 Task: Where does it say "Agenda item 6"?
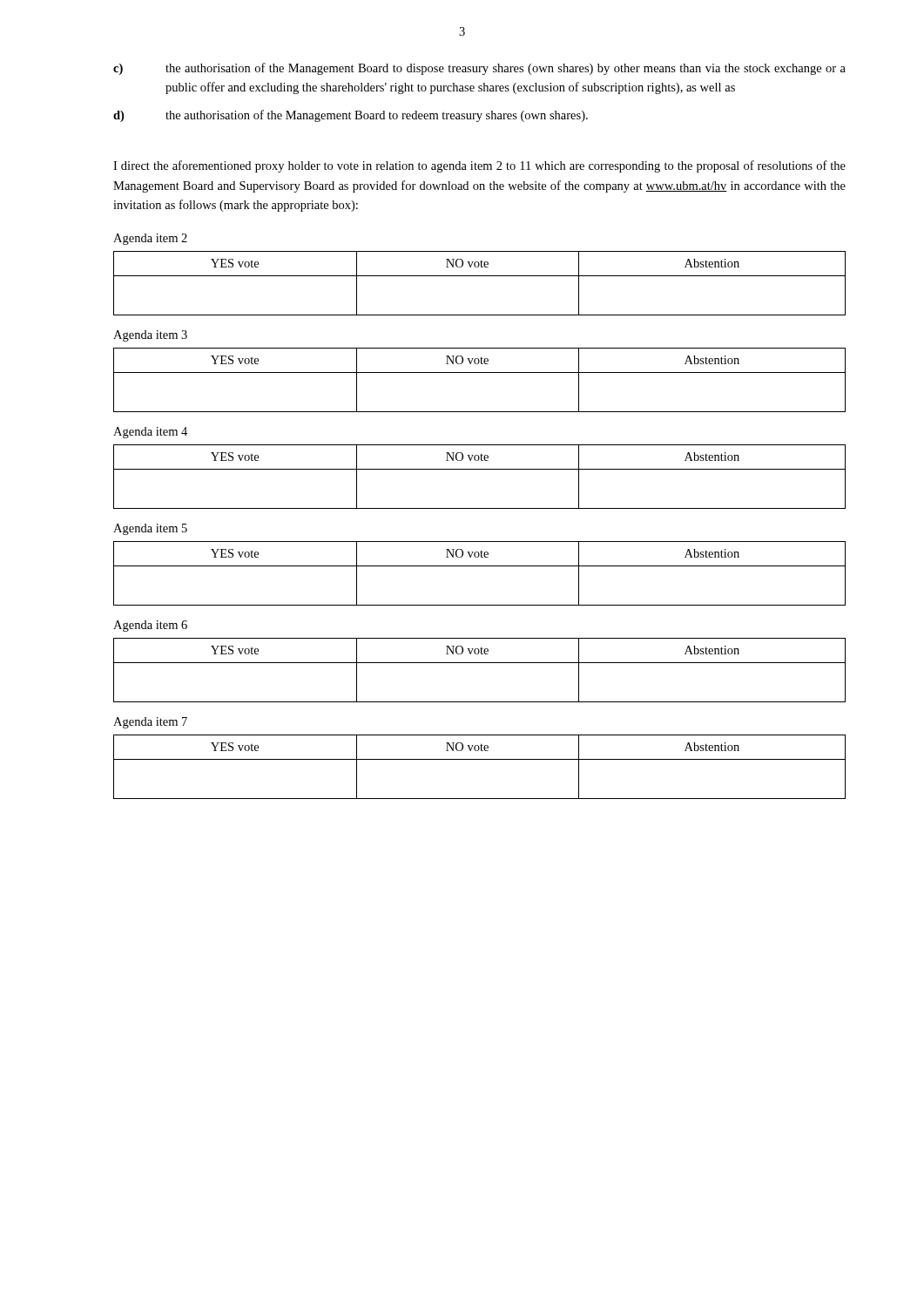click(x=150, y=624)
